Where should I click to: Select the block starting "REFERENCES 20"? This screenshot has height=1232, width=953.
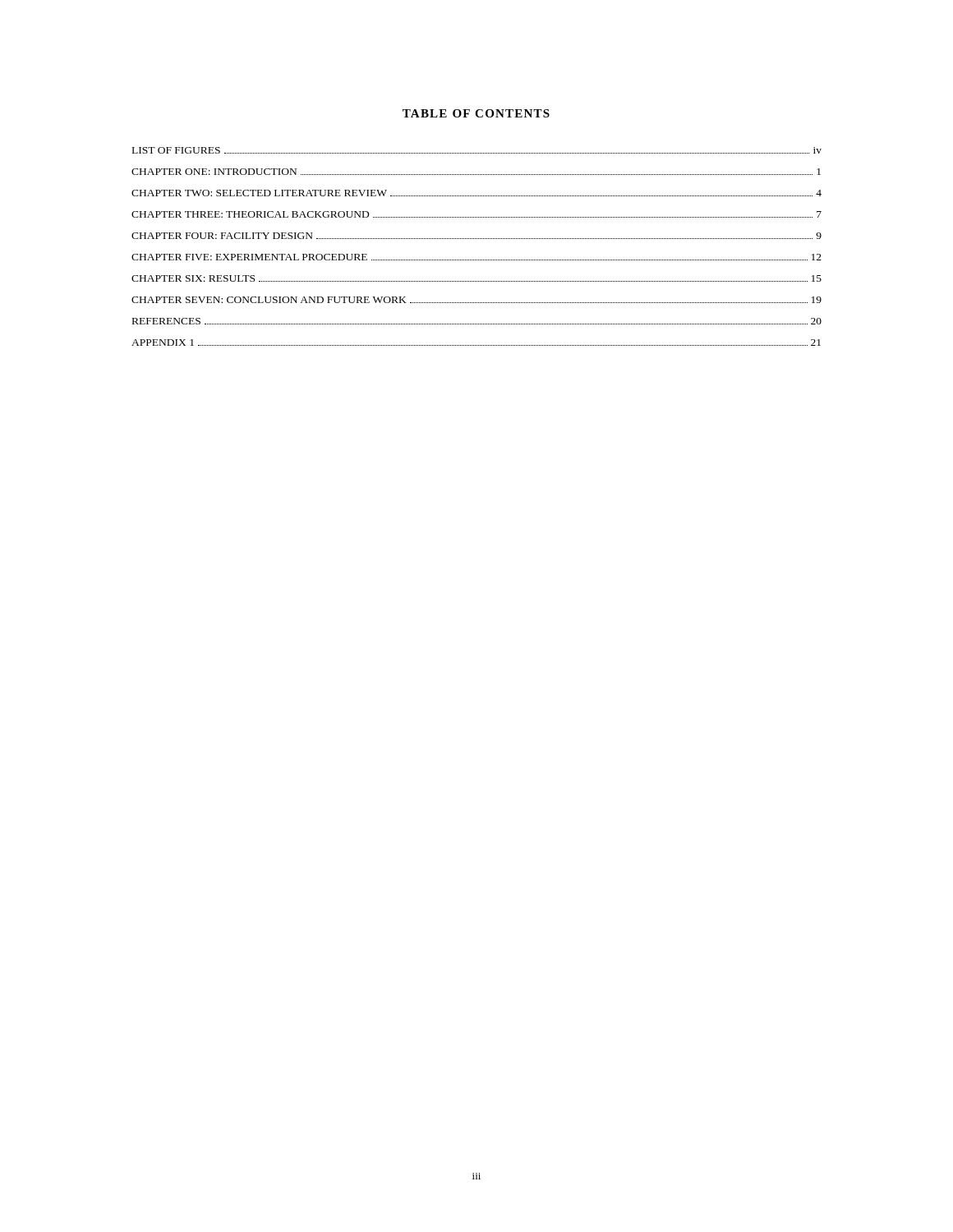point(476,321)
